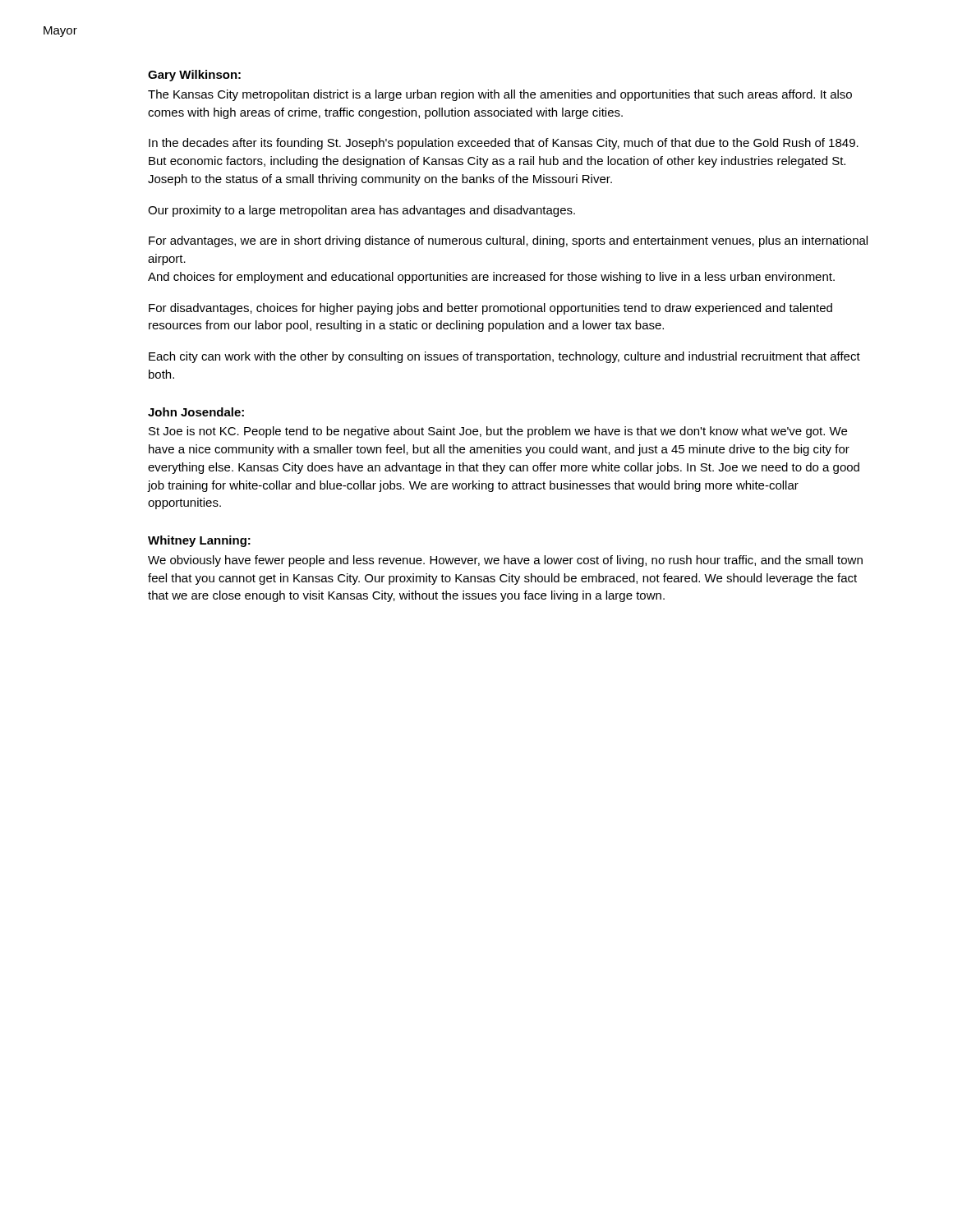Point to "Whitney Lanning:"
Image resolution: width=953 pixels, height=1232 pixels.
[x=200, y=540]
